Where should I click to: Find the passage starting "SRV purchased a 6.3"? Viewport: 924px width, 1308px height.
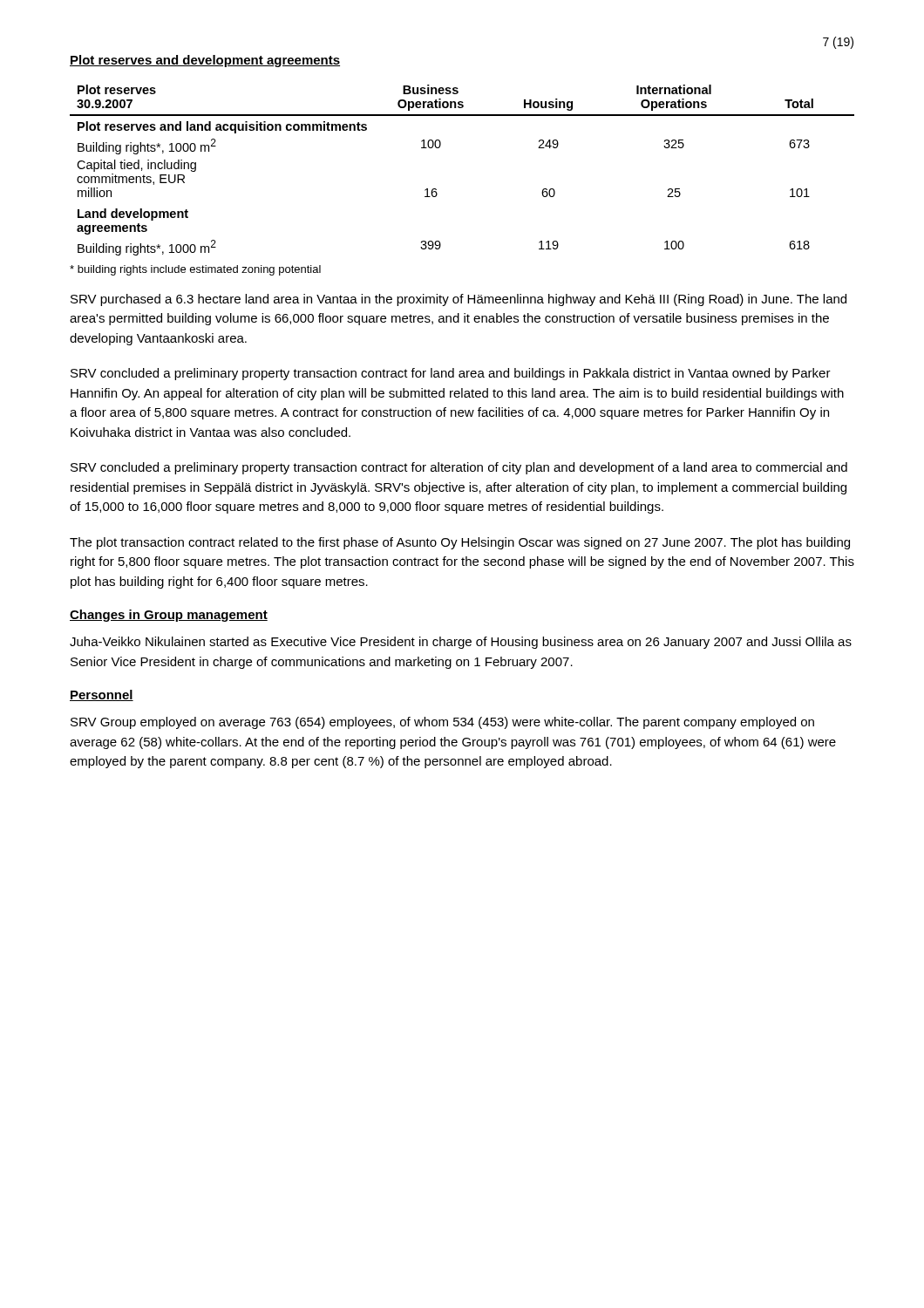[459, 318]
